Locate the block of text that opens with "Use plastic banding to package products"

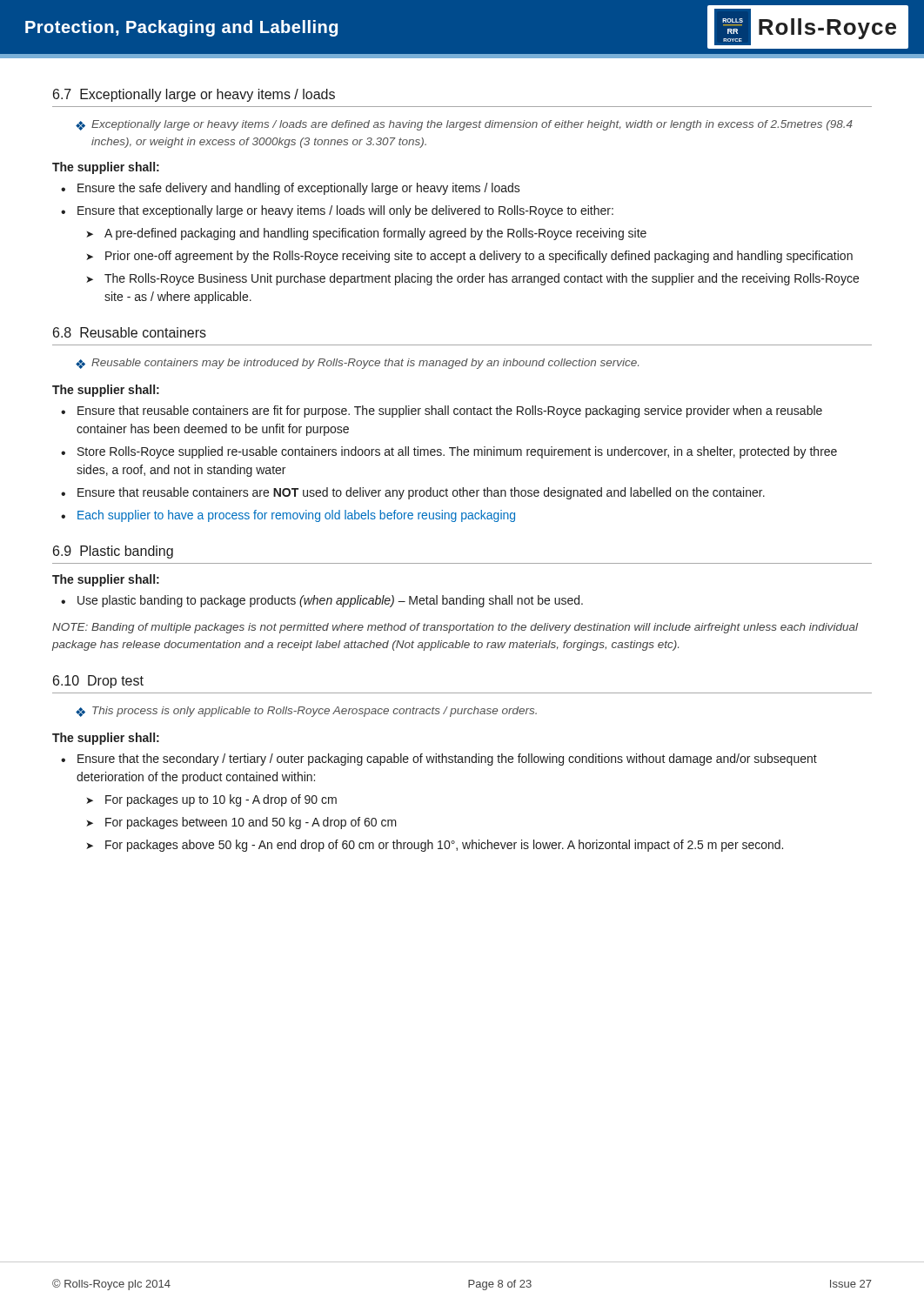(x=330, y=600)
